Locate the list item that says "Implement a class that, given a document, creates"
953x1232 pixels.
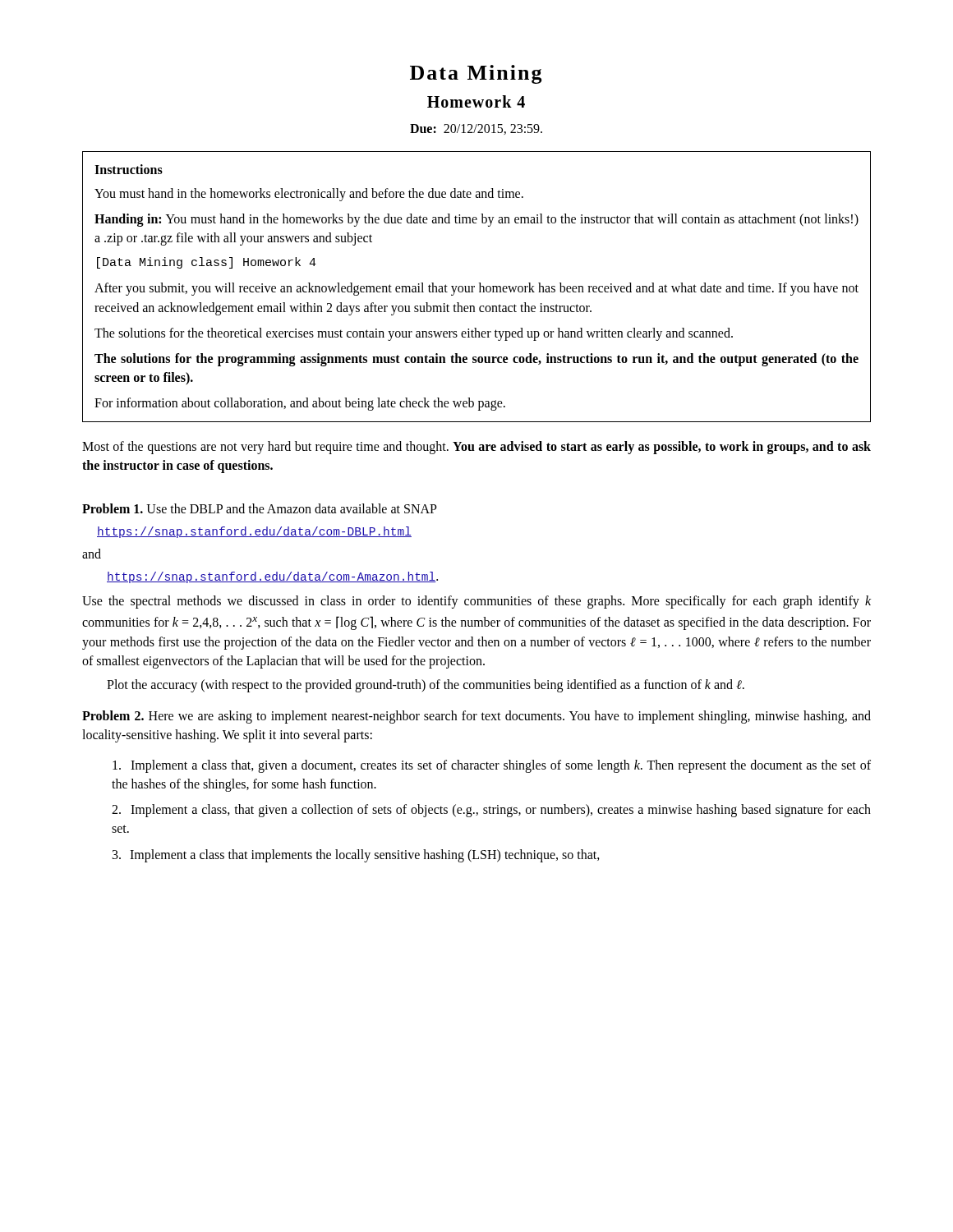click(491, 773)
